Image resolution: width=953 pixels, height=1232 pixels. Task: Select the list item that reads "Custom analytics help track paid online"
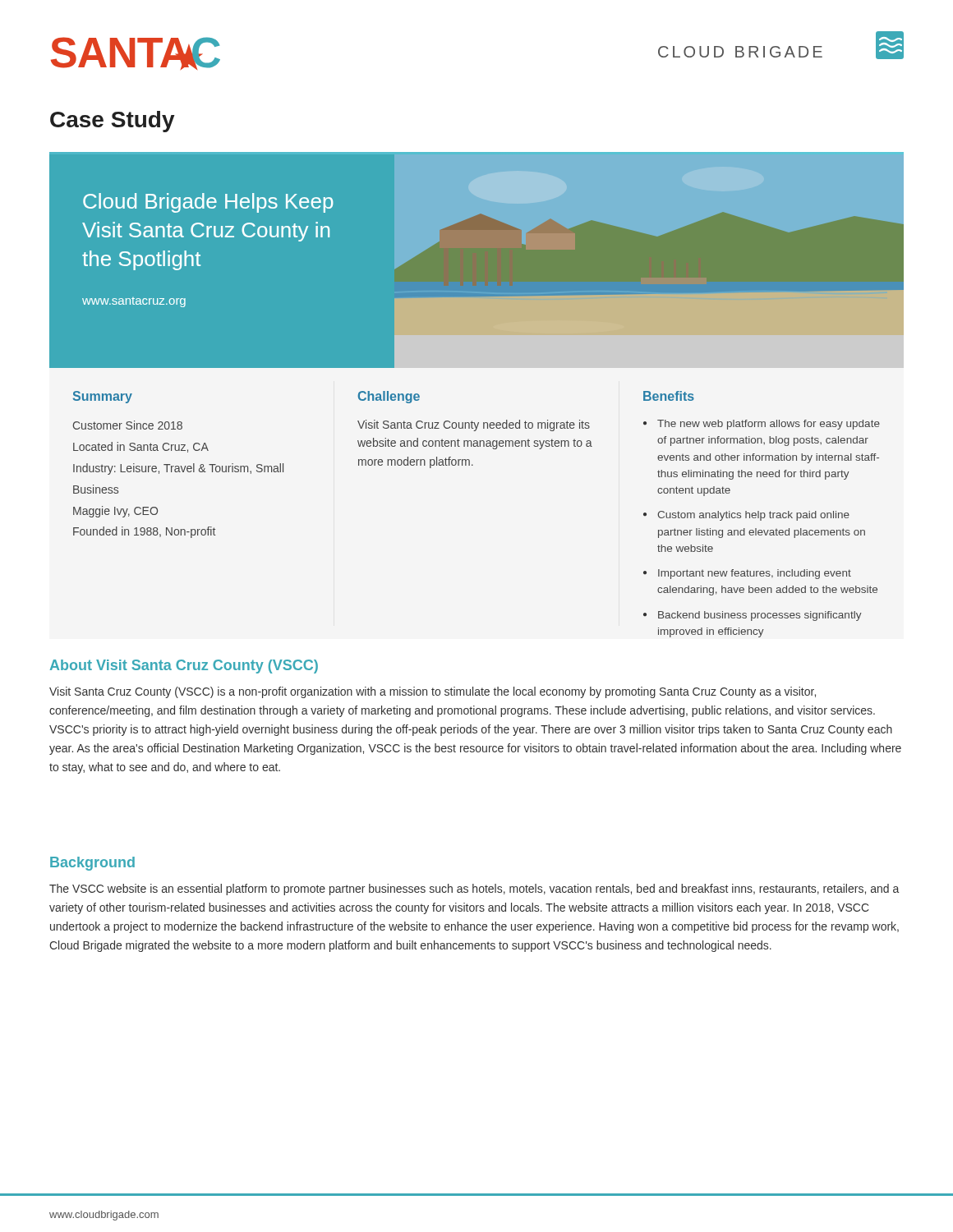click(761, 531)
